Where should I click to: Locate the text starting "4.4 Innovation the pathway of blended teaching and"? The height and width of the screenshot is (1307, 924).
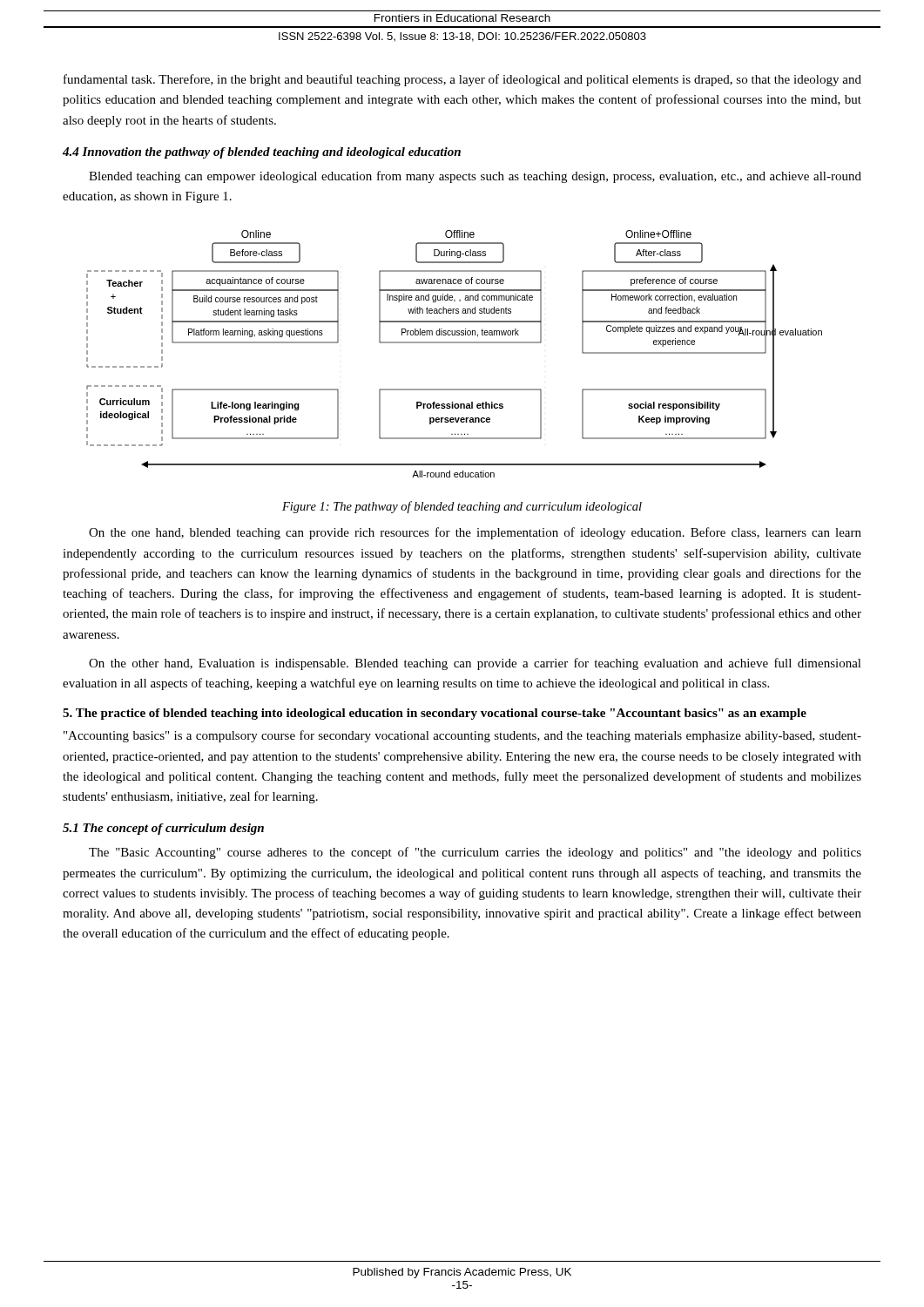262,151
